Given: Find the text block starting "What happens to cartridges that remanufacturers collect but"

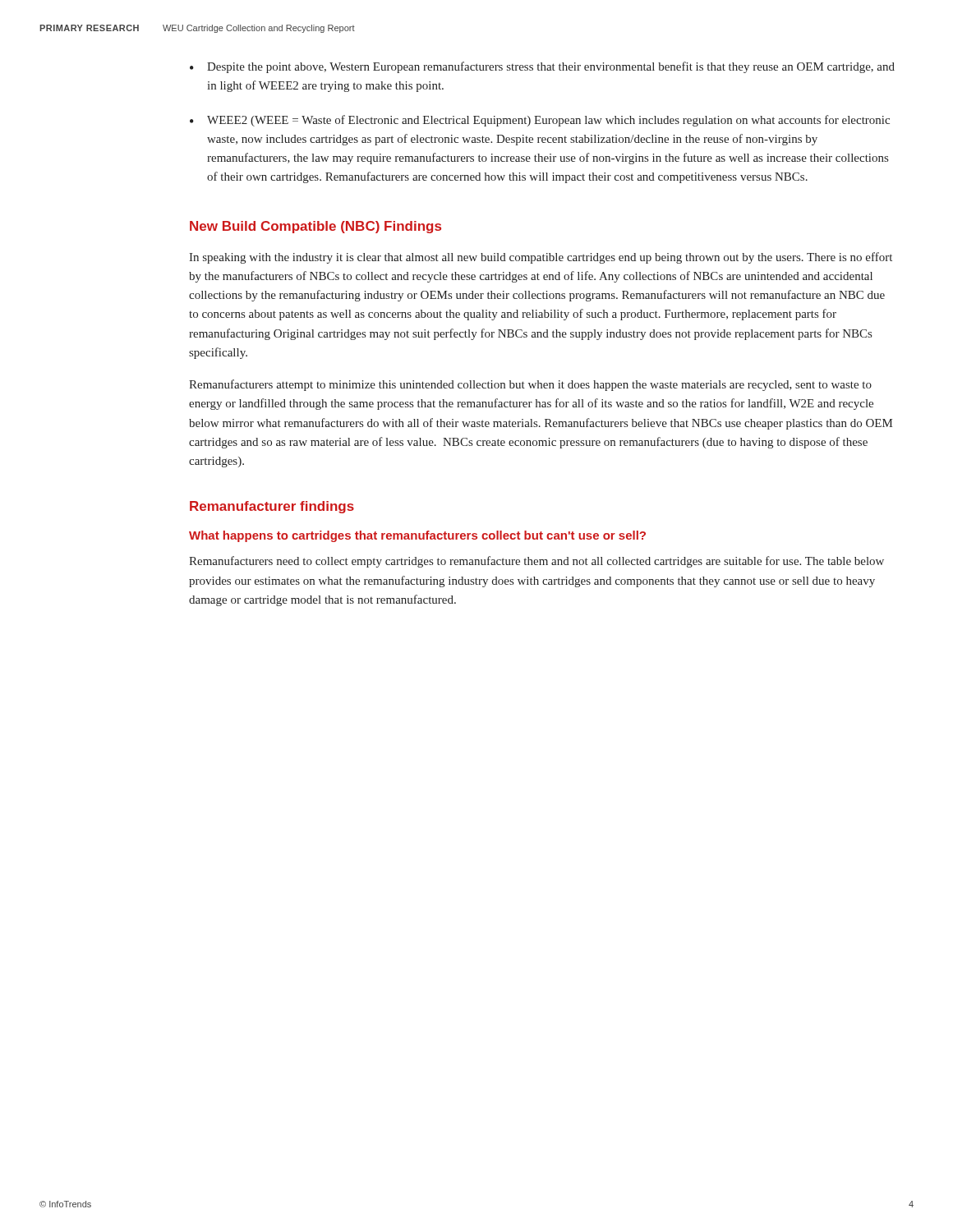Looking at the screenshot, I should pyautogui.click(x=418, y=535).
